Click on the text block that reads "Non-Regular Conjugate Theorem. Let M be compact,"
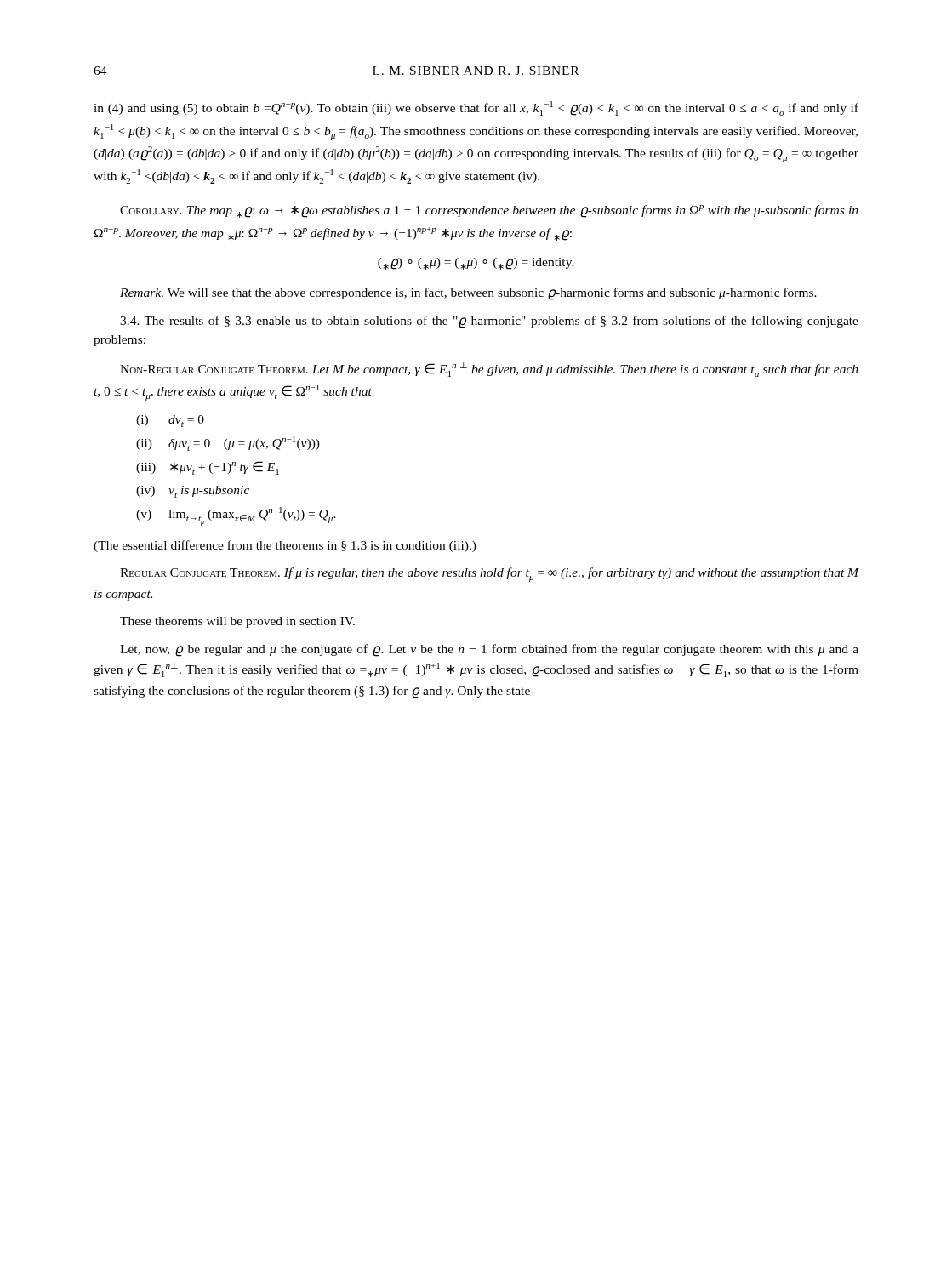 point(476,380)
